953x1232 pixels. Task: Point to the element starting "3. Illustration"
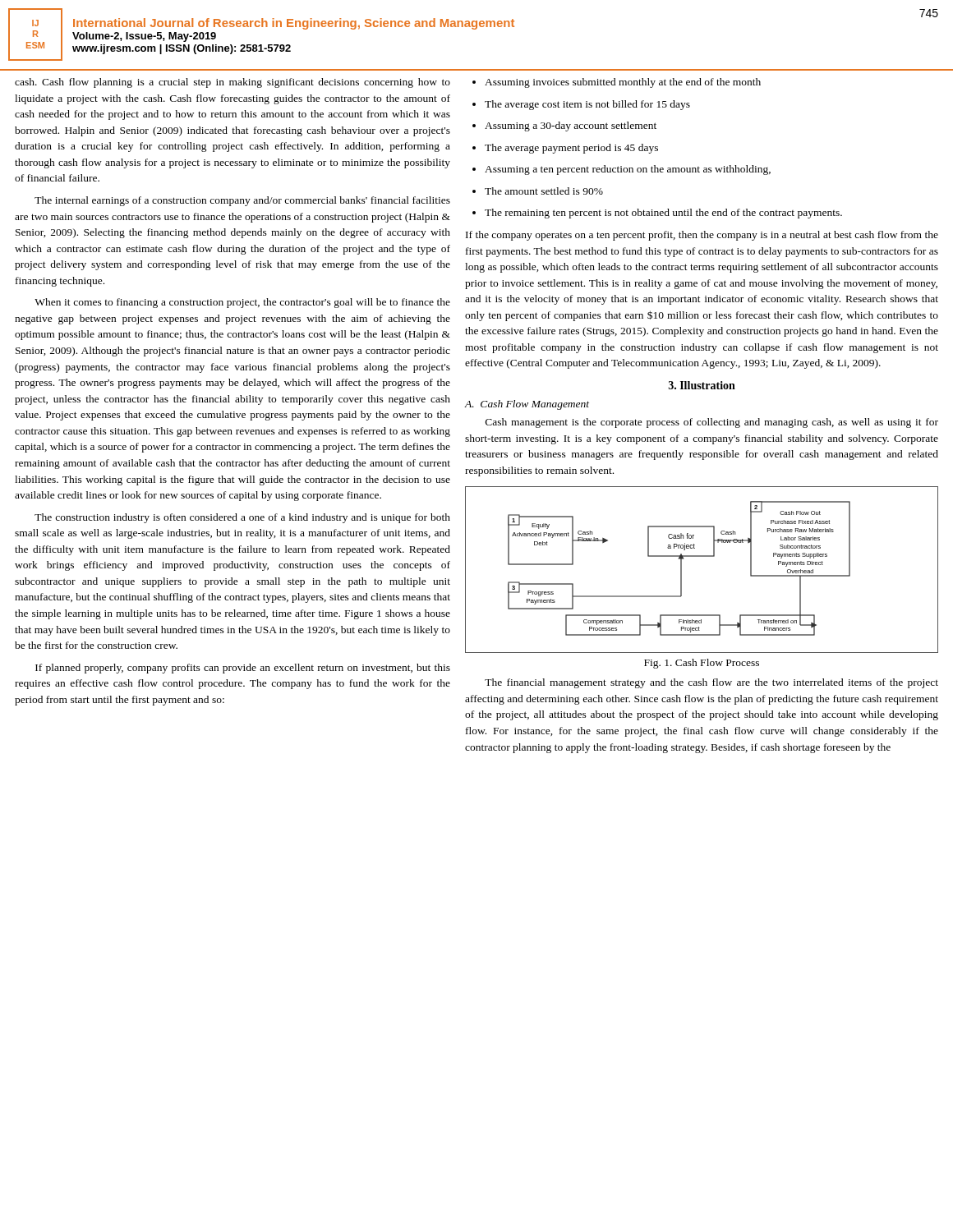tap(702, 386)
